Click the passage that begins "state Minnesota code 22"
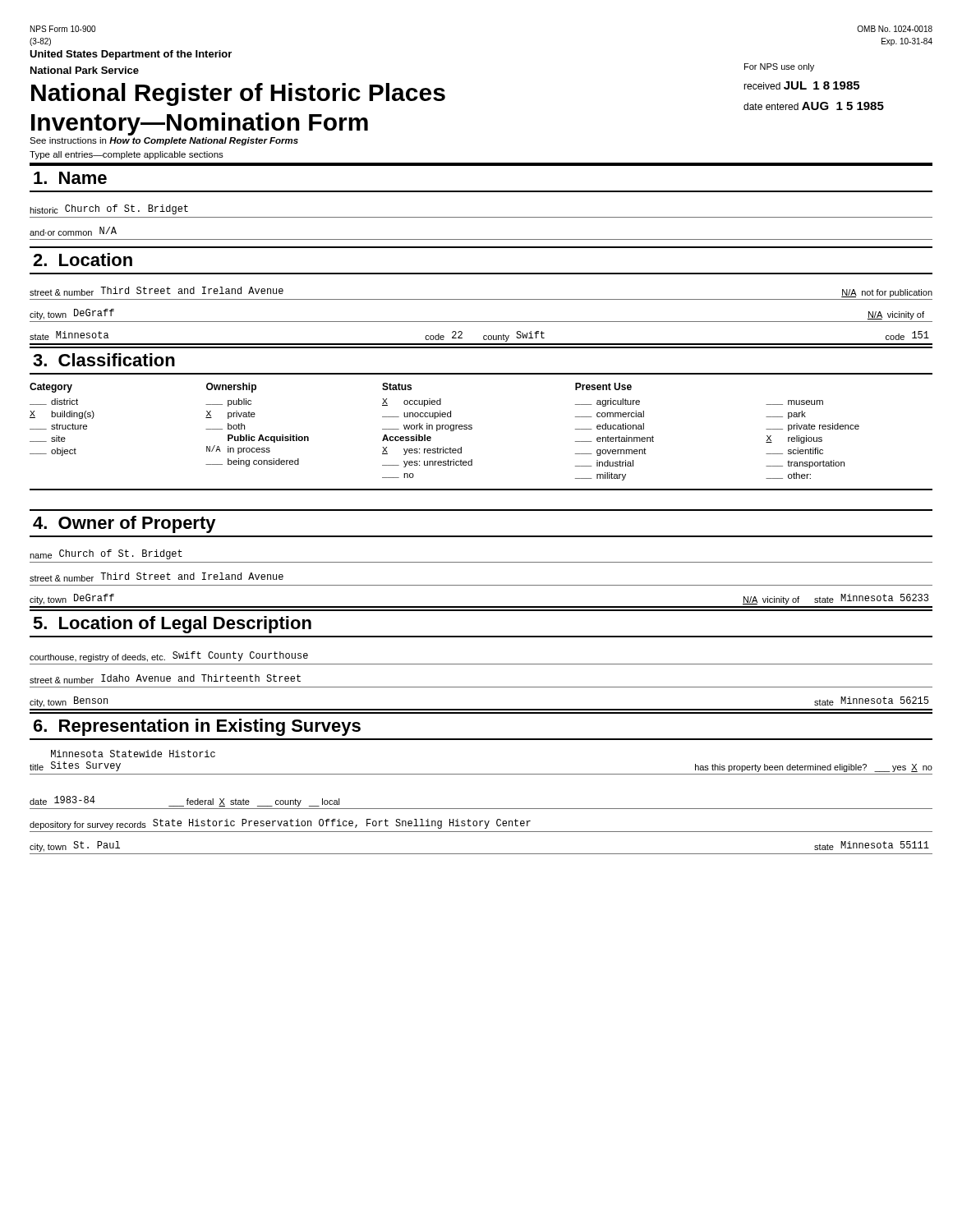962x1232 pixels. point(479,336)
